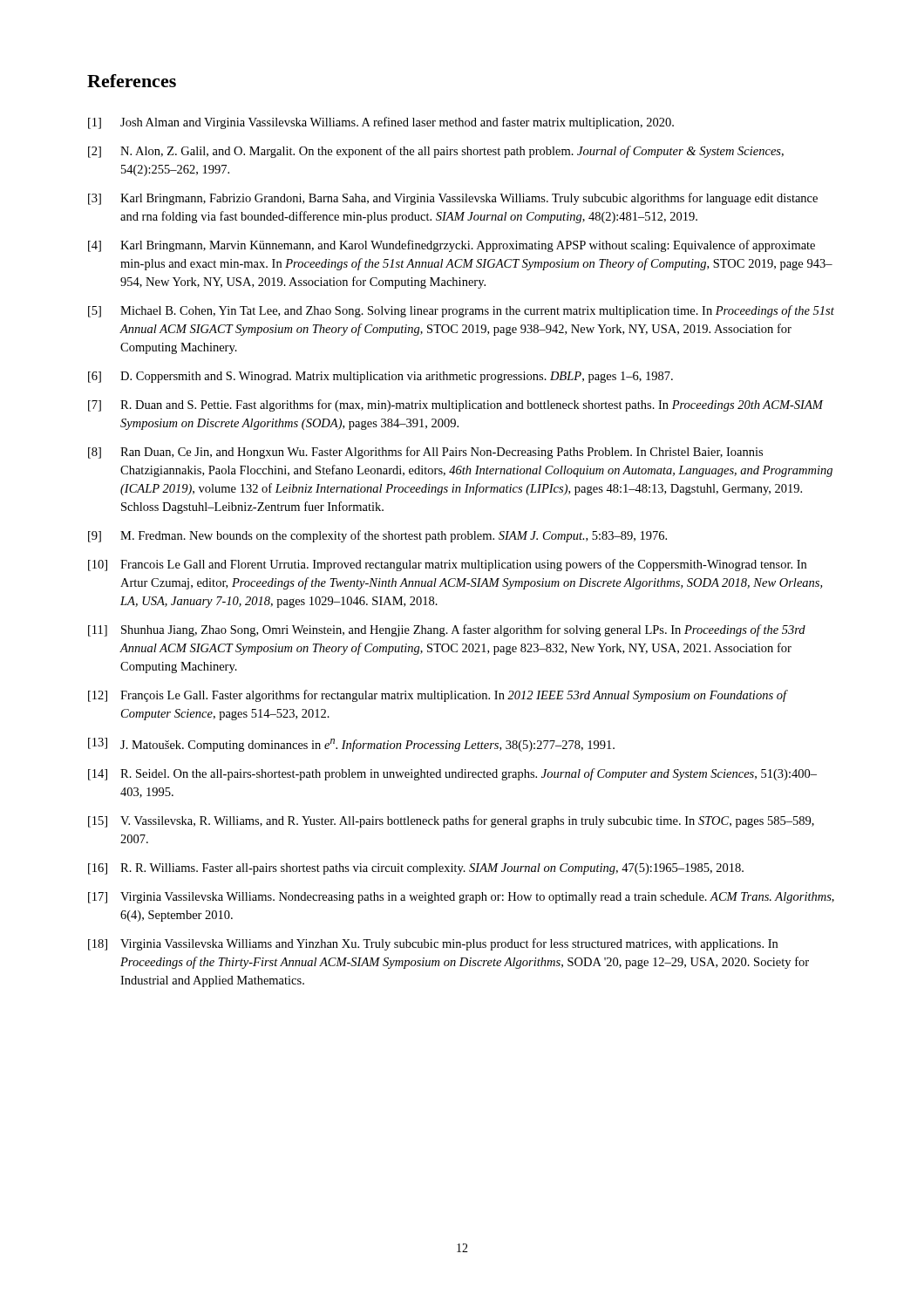Find the block on this page that starts "[16] R. R."
This screenshot has height=1308, width=924.
[x=462, y=868]
